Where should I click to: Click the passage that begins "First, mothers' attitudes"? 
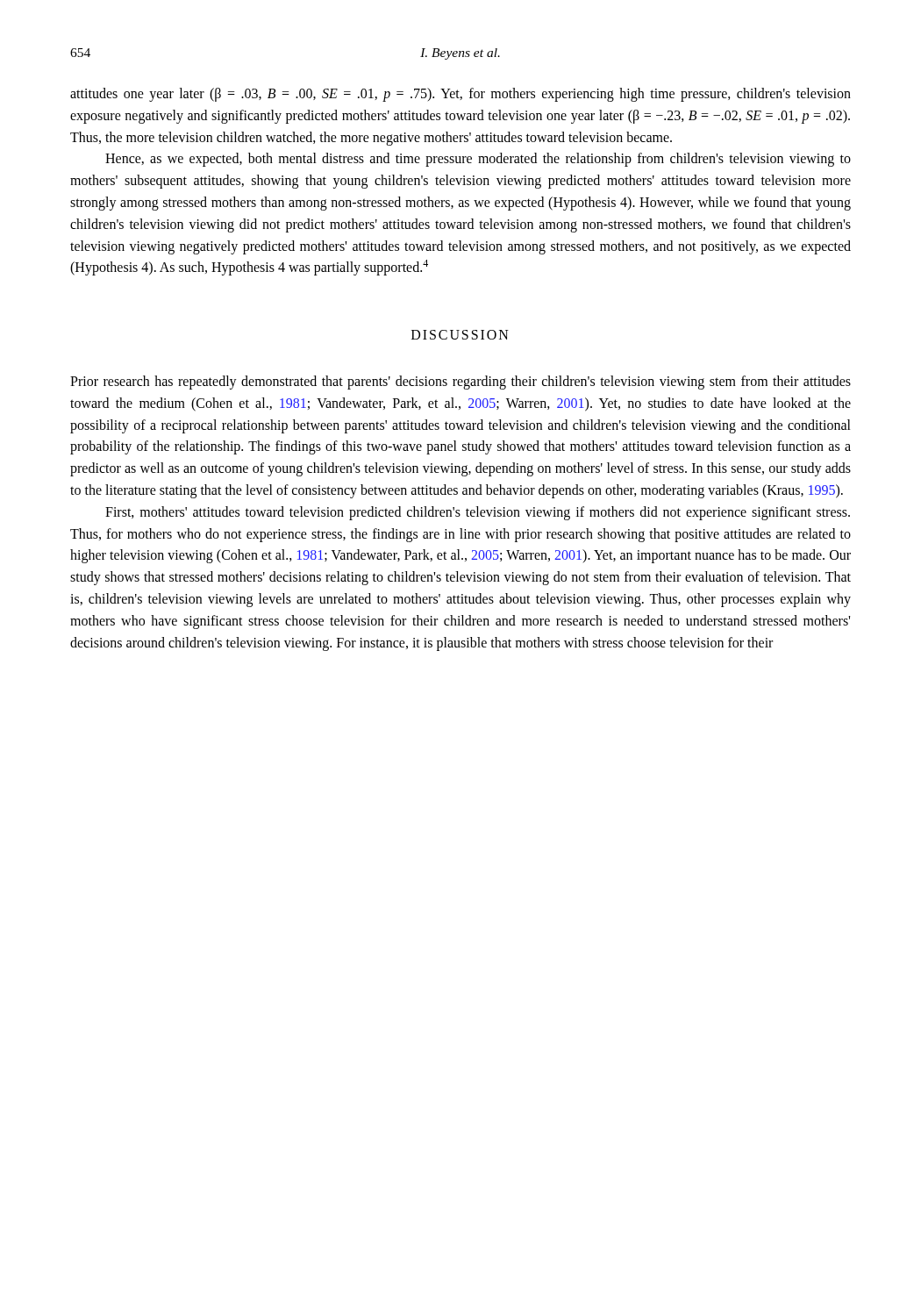click(x=460, y=578)
